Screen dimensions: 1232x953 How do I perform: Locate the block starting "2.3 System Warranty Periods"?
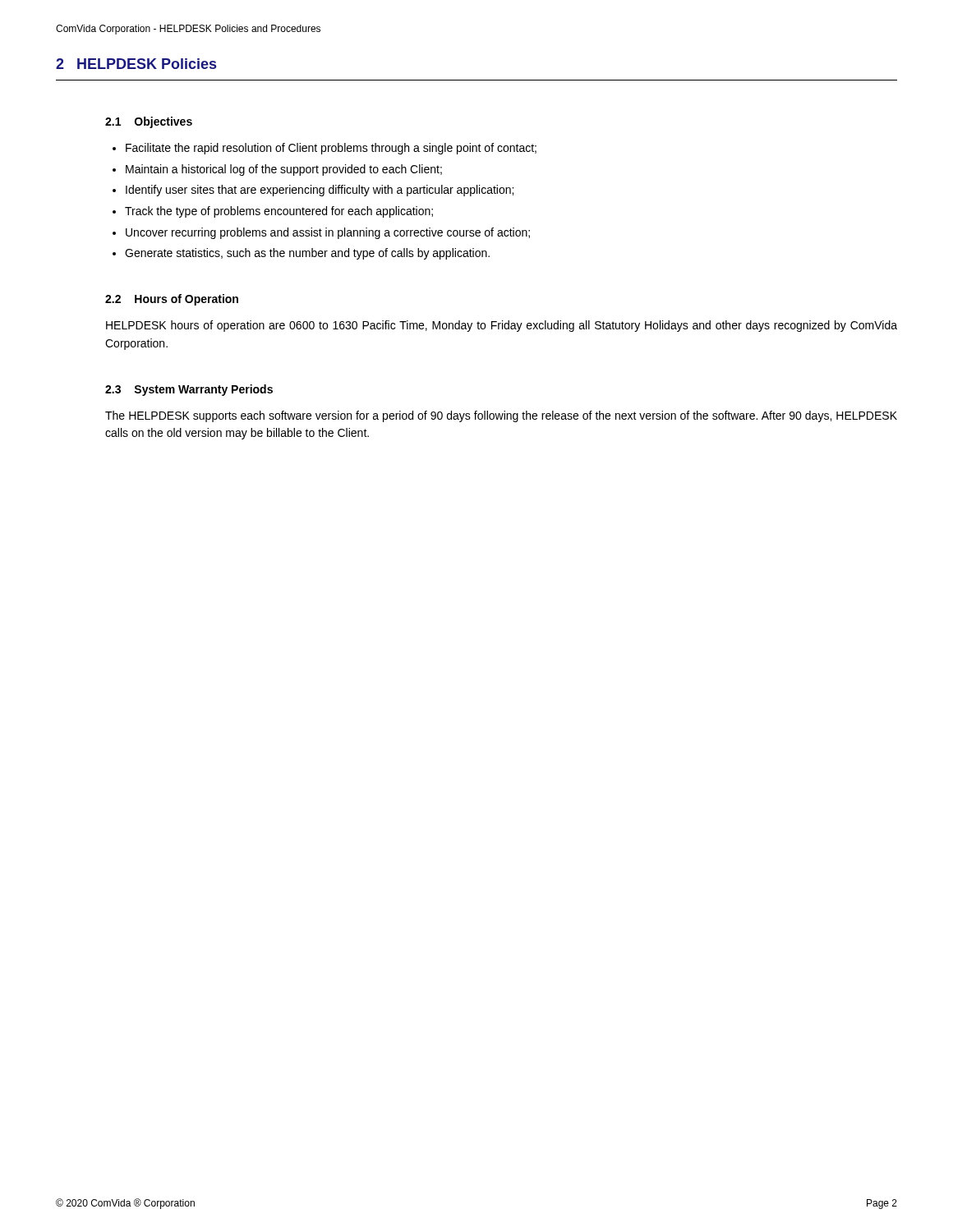point(189,389)
